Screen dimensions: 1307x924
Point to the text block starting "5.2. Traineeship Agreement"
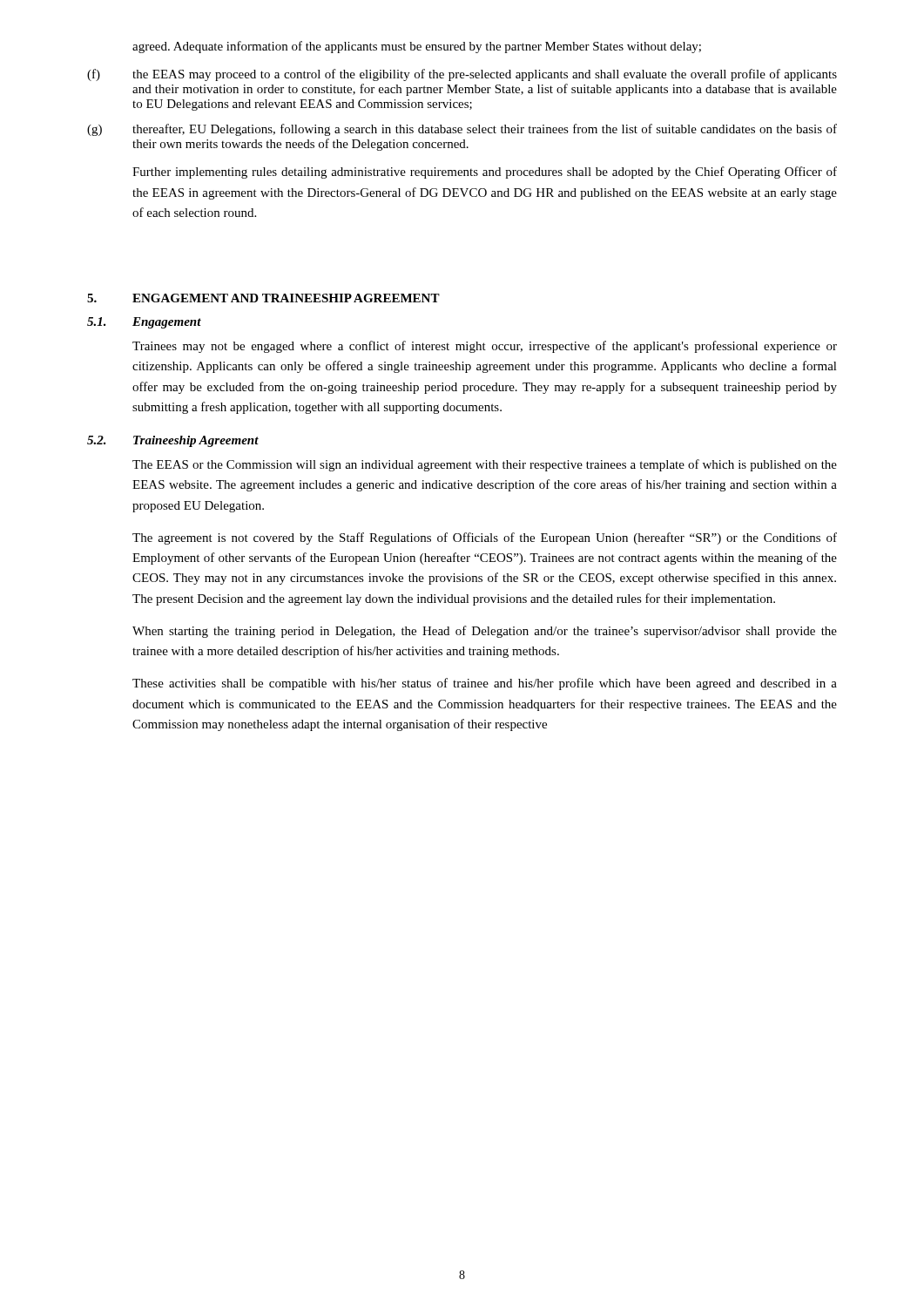tap(173, 441)
